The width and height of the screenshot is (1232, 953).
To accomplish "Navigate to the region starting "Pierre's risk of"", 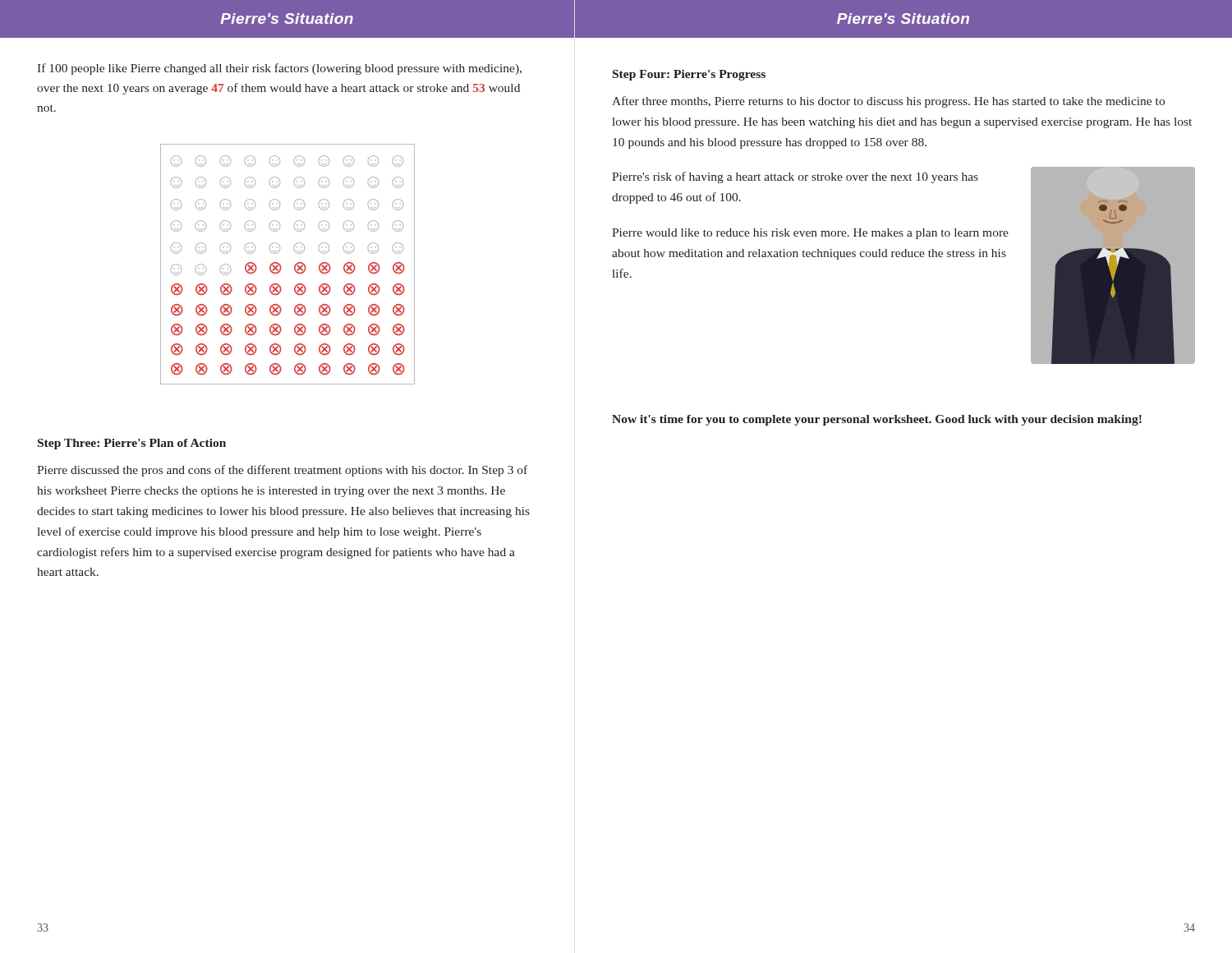I will point(795,187).
